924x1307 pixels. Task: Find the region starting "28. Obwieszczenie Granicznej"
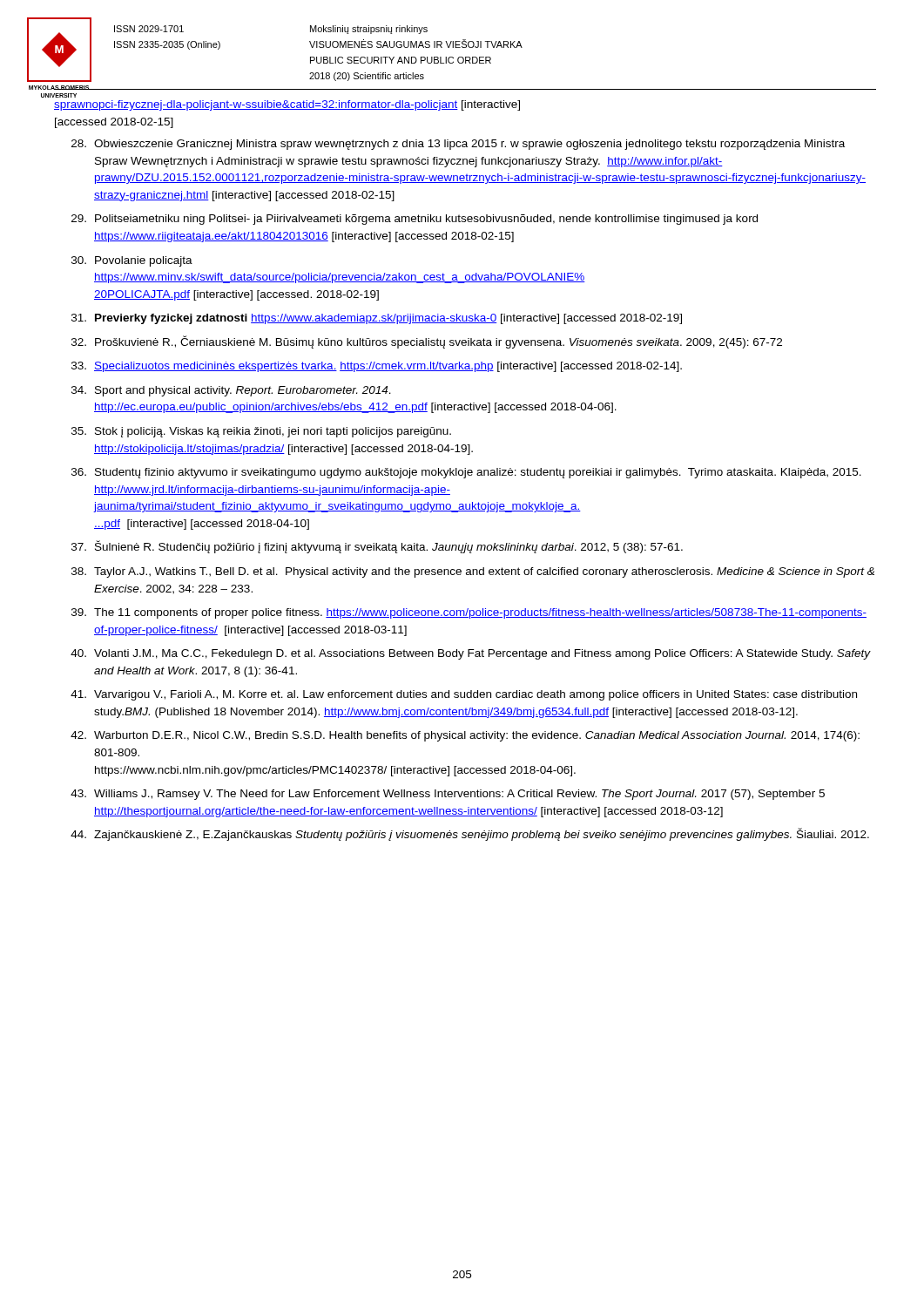pos(465,169)
